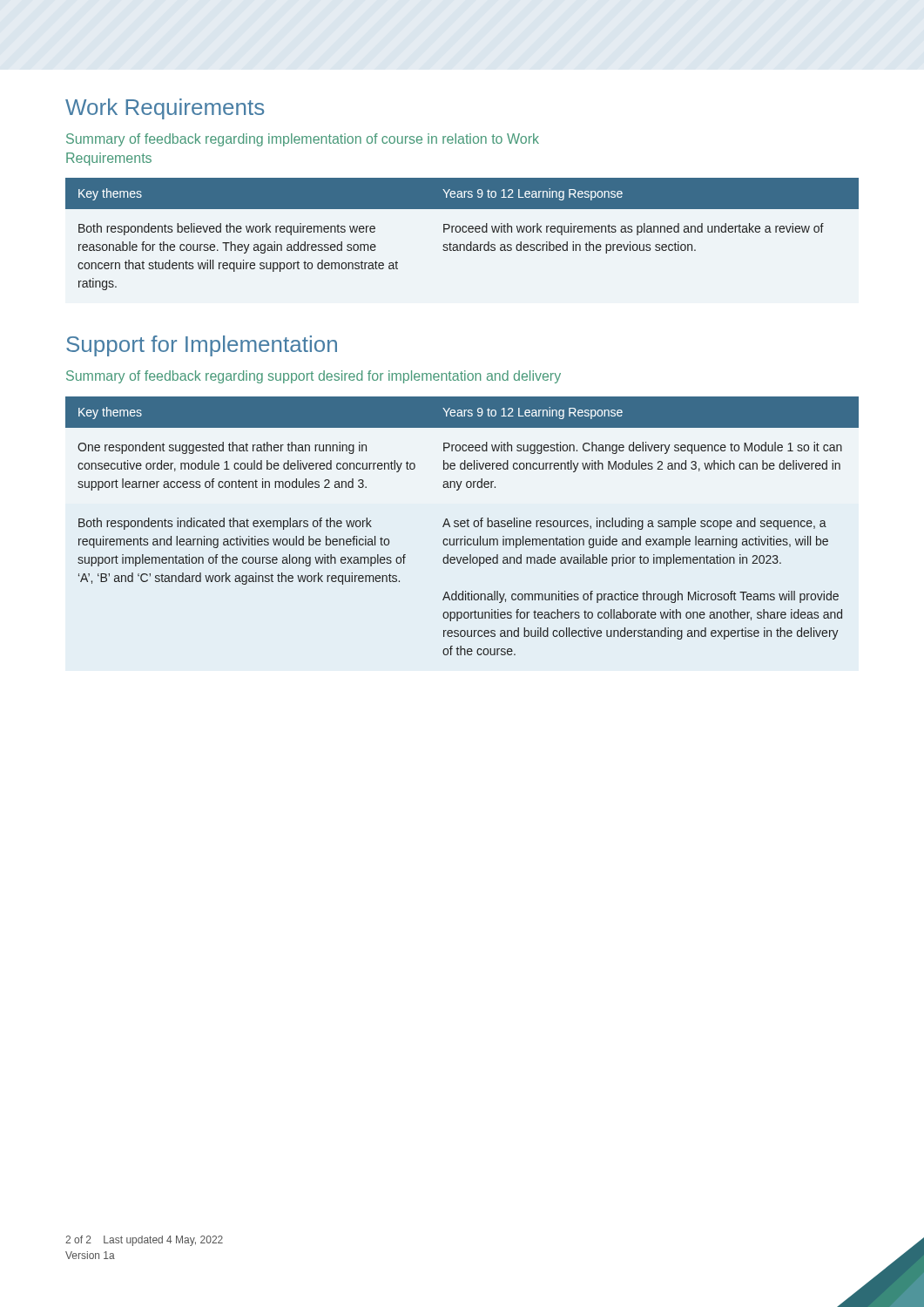This screenshot has width=924, height=1307.
Task: Select the title with the text "Support for Implementation"
Action: click(202, 346)
